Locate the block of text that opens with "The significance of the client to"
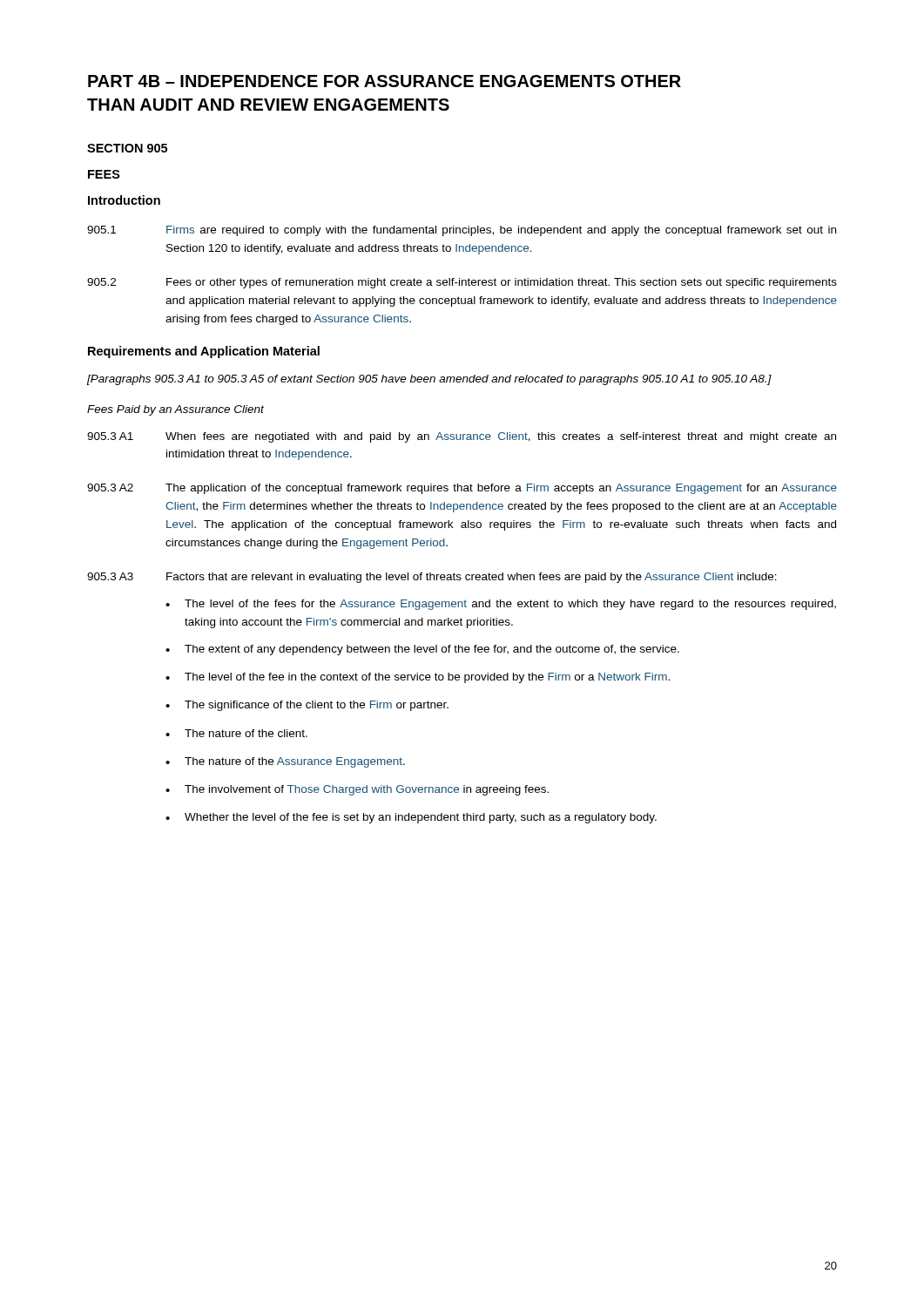This screenshot has width=924, height=1307. coord(317,706)
